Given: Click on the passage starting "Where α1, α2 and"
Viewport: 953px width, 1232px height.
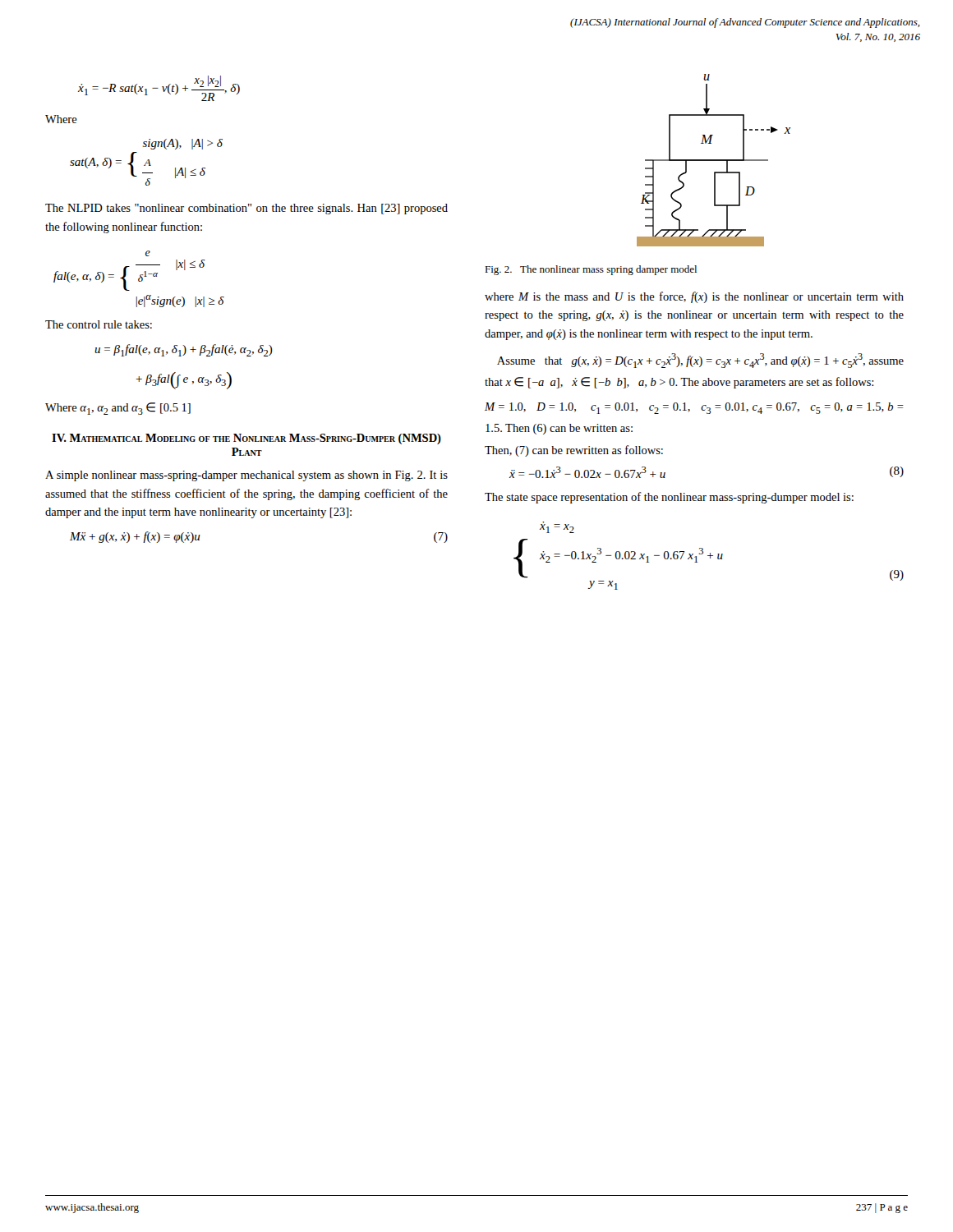Looking at the screenshot, I should click(118, 409).
